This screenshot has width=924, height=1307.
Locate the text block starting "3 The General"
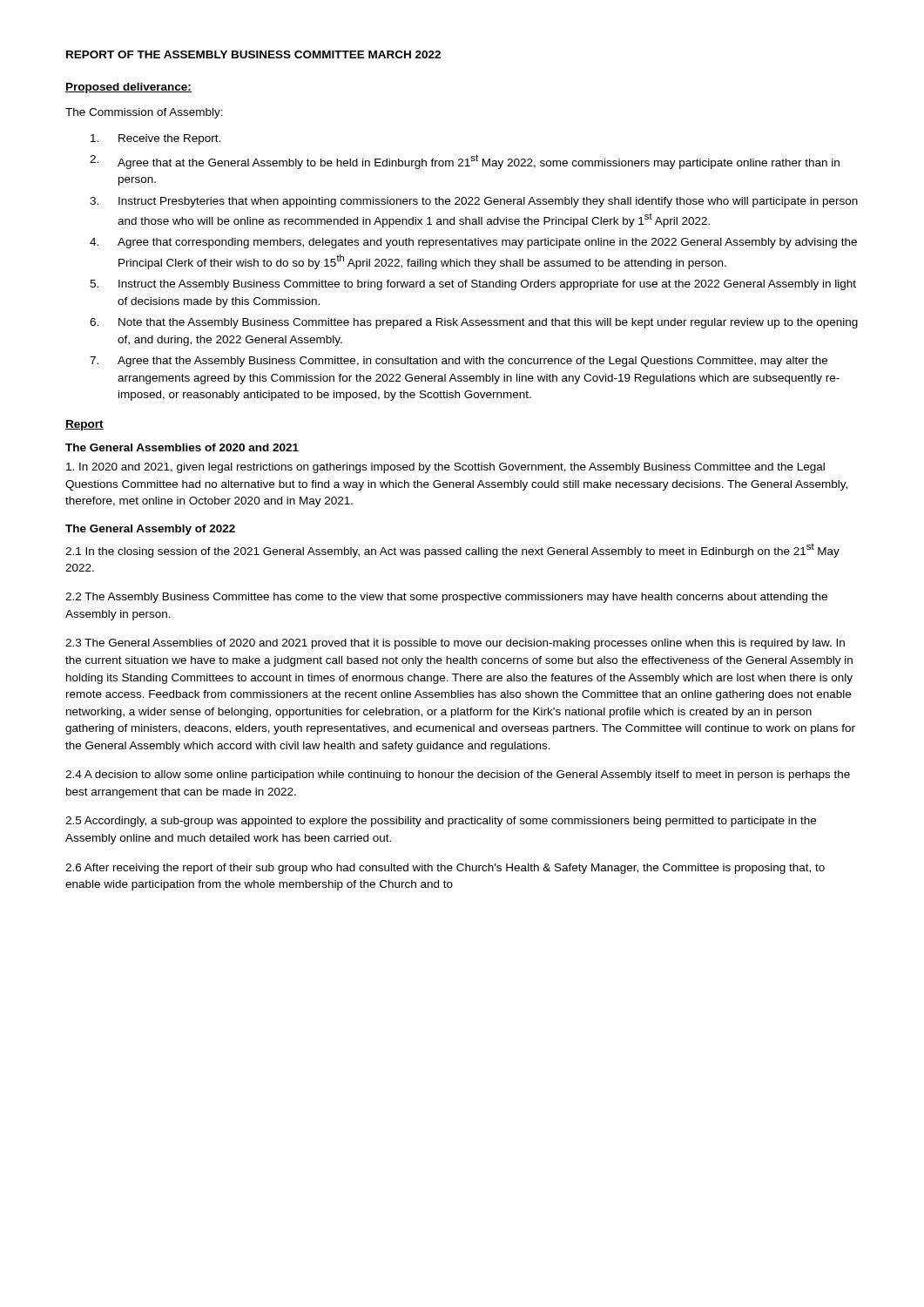click(460, 694)
